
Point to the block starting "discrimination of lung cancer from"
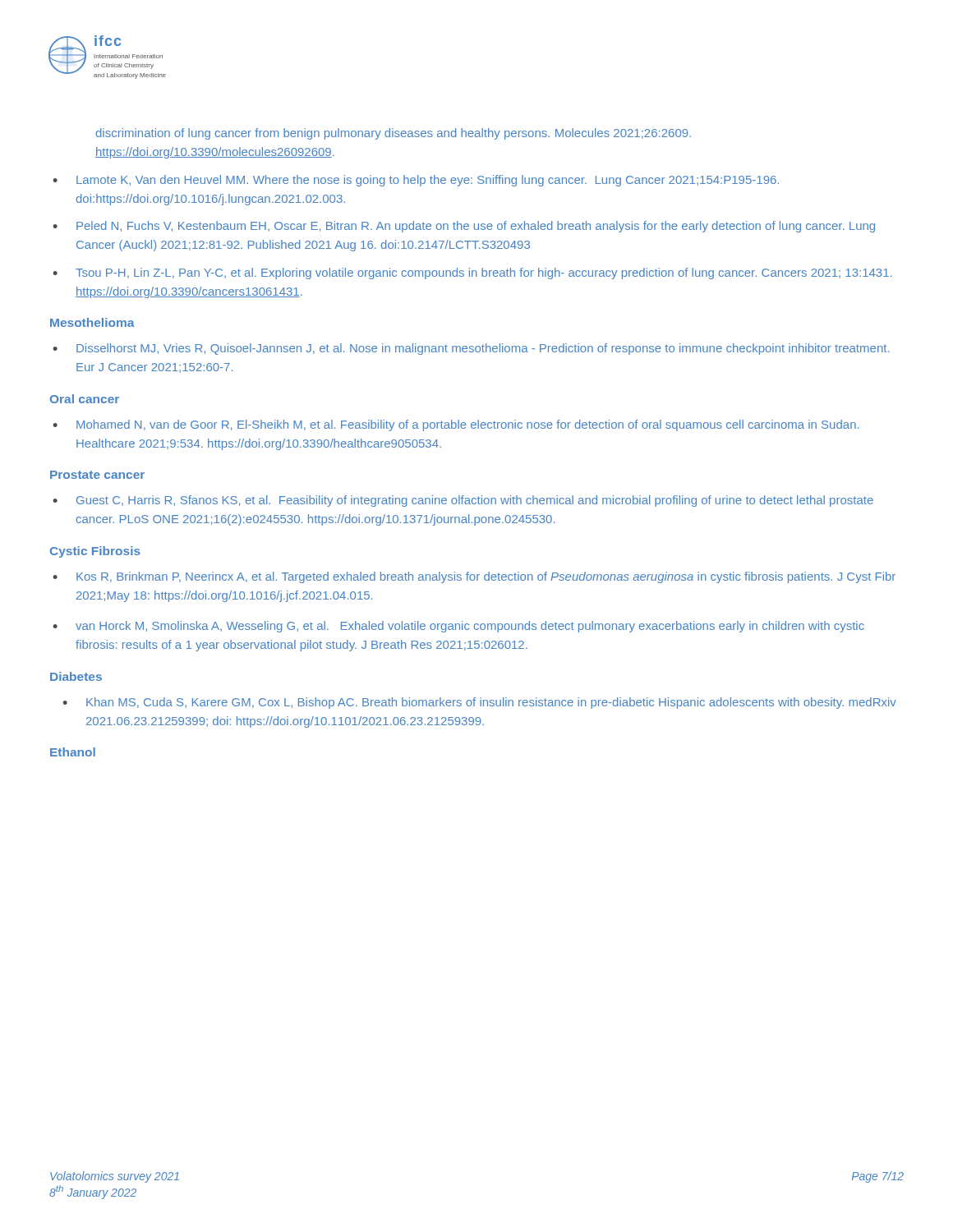pyautogui.click(x=476, y=142)
